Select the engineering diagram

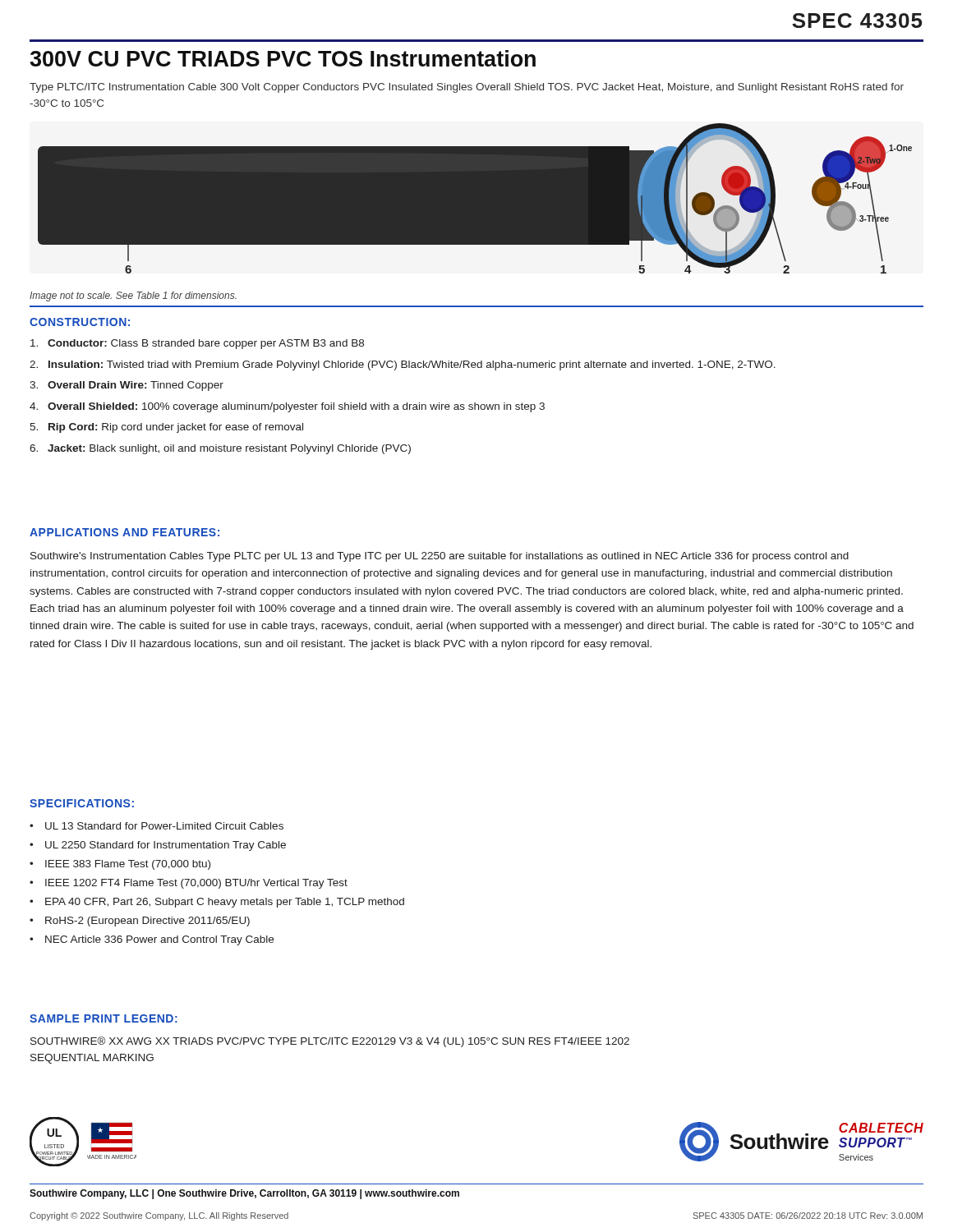476,208
